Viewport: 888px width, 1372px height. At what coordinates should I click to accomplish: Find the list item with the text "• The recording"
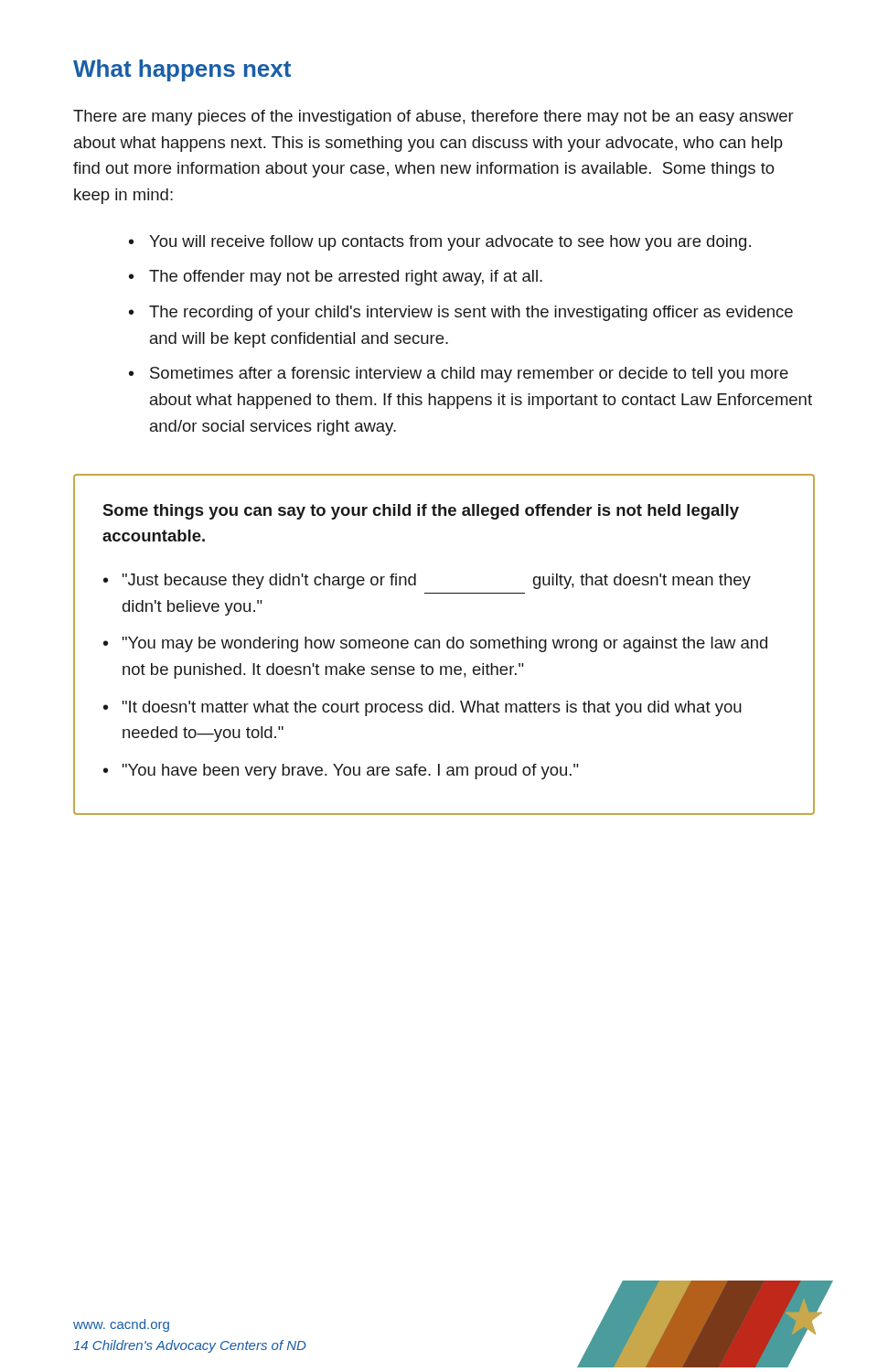(471, 325)
